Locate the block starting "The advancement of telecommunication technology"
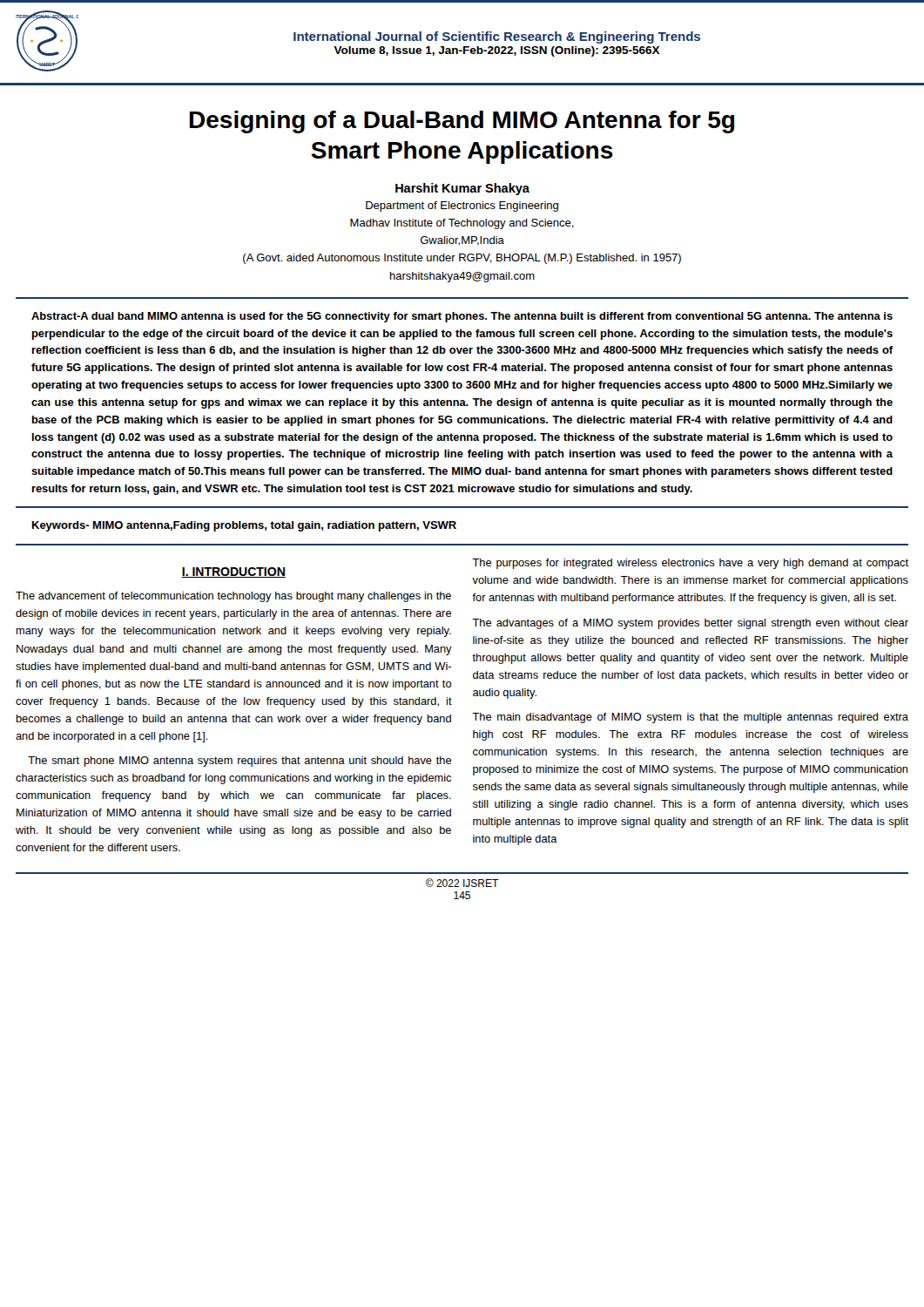 click(x=234, y=722)
